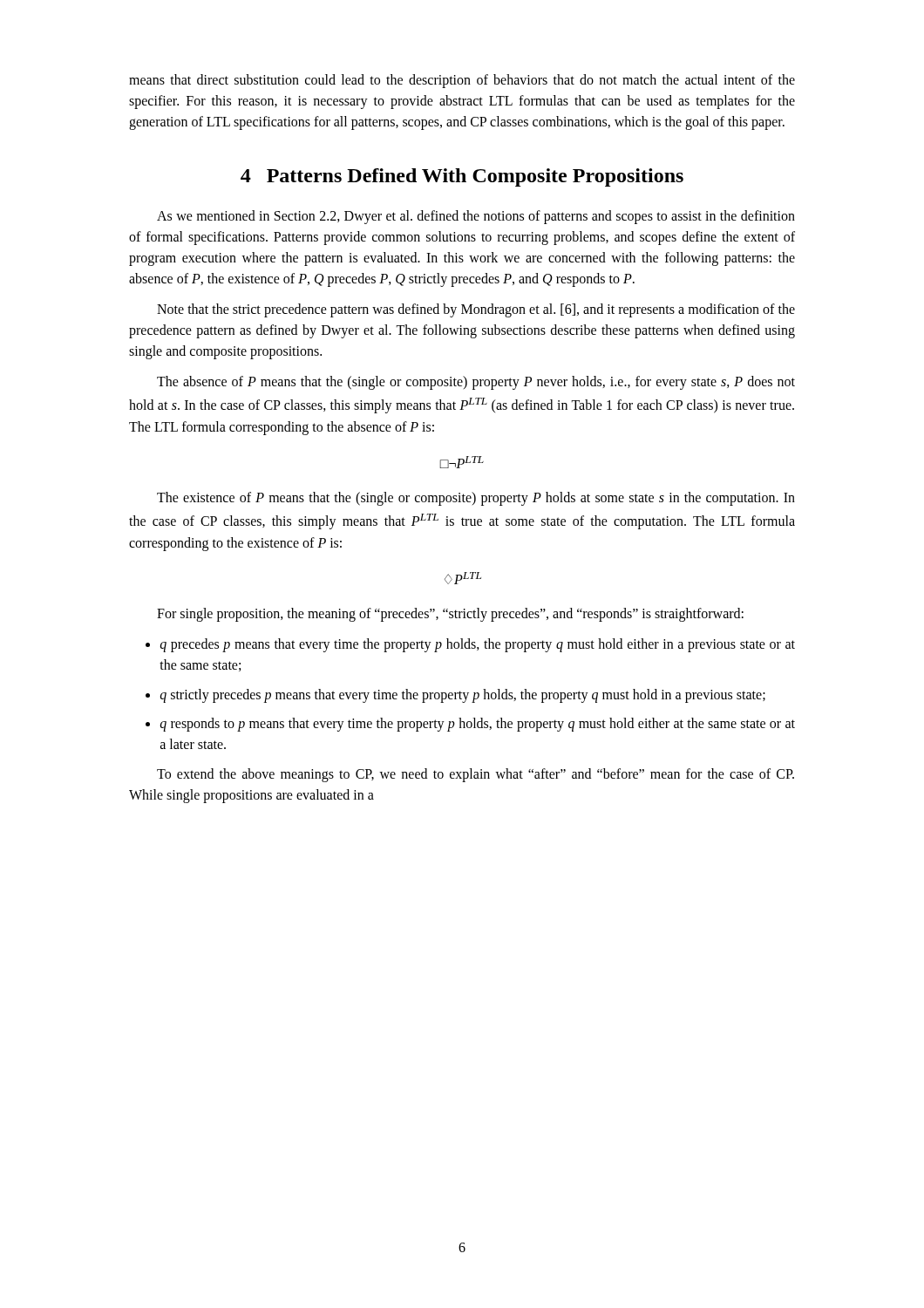Image resolution: width=924 pixels, height=1308 pixels.
Task: Navigate to the text starting "As we mentioned in Section"
Action: pyautogui.click(x=462, y=248)
